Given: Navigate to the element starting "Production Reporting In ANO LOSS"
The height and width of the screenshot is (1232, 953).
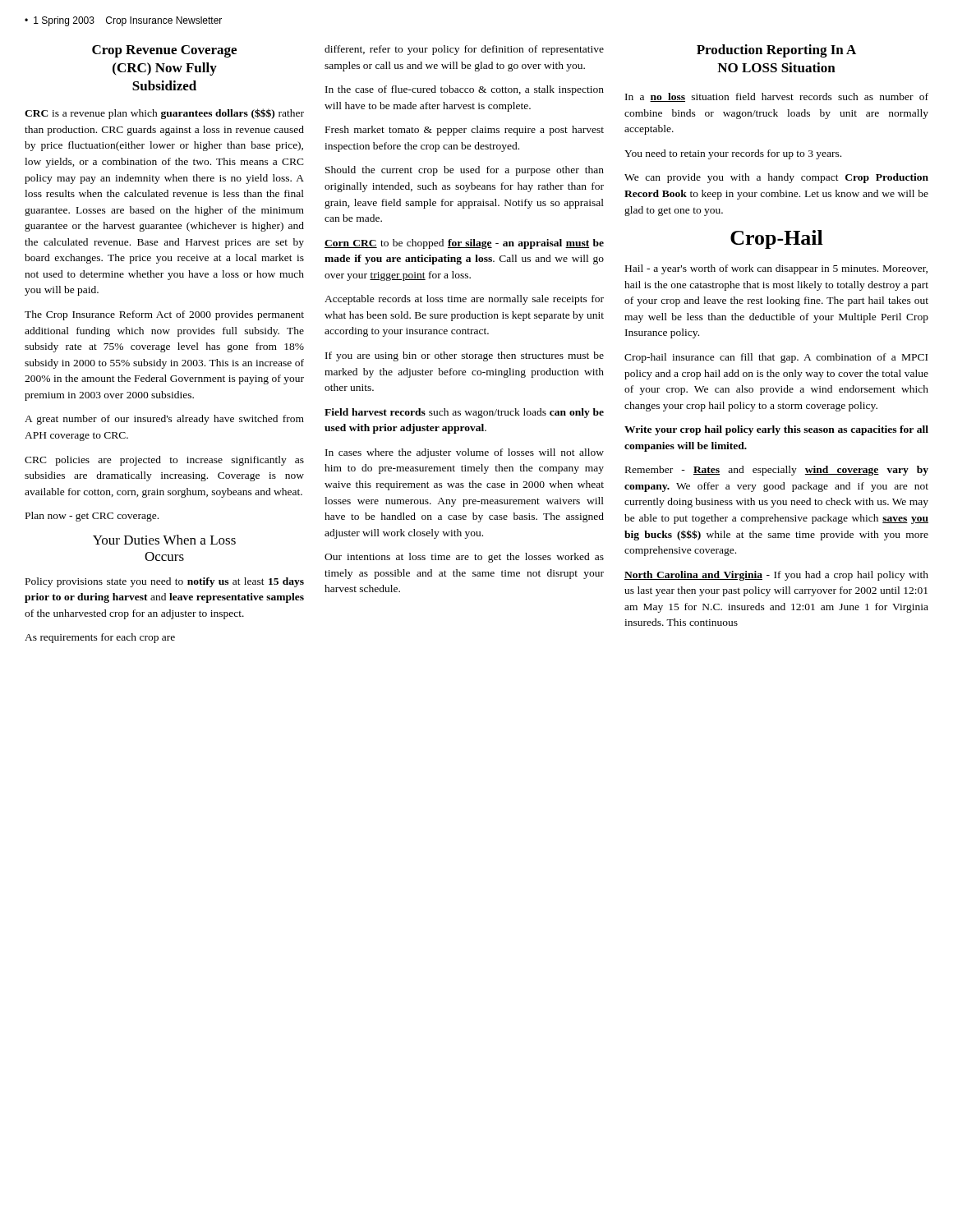Looking at the screenshot, I should [776, 59].
